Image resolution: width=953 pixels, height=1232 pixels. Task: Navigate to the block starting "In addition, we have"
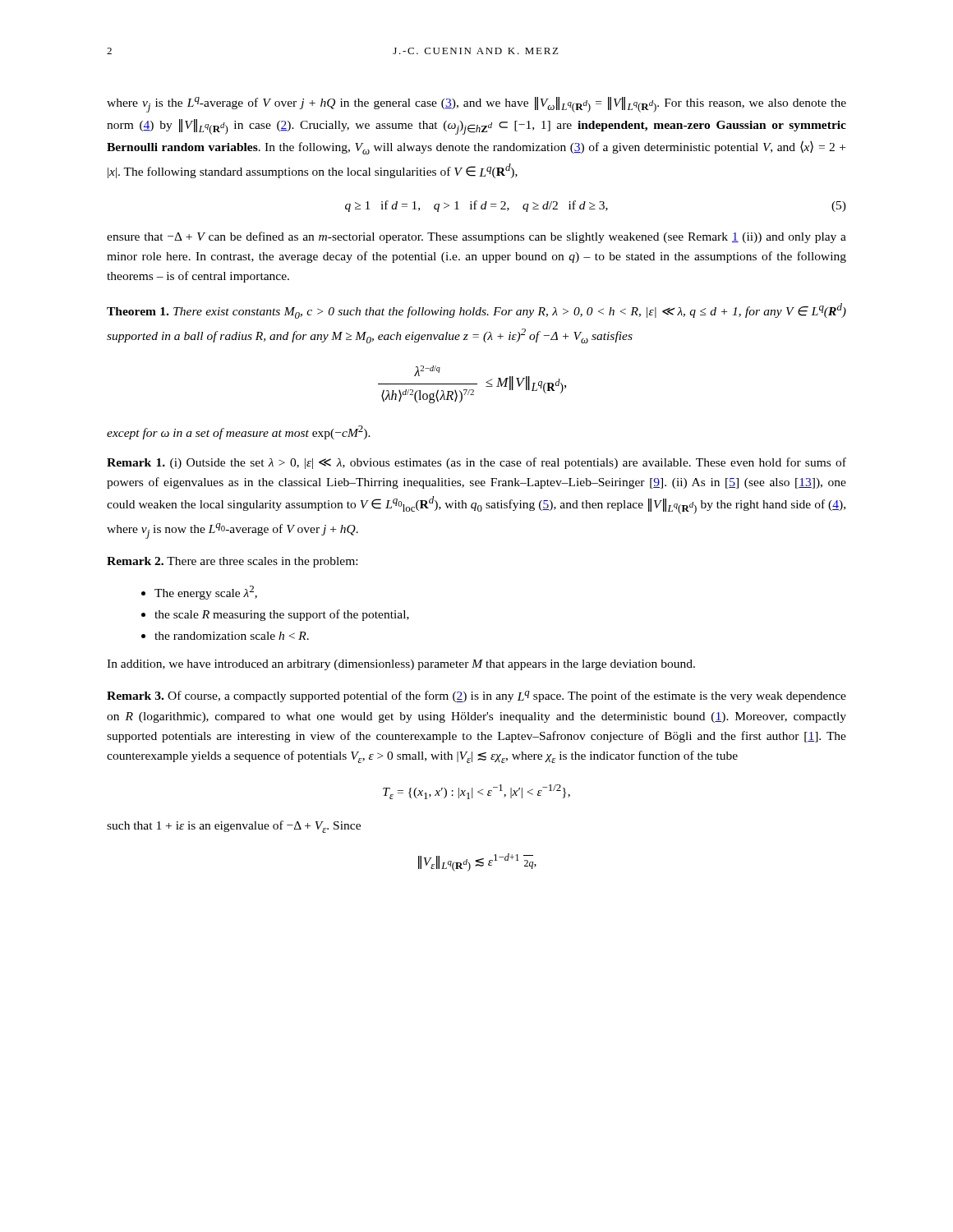(476, 664)
